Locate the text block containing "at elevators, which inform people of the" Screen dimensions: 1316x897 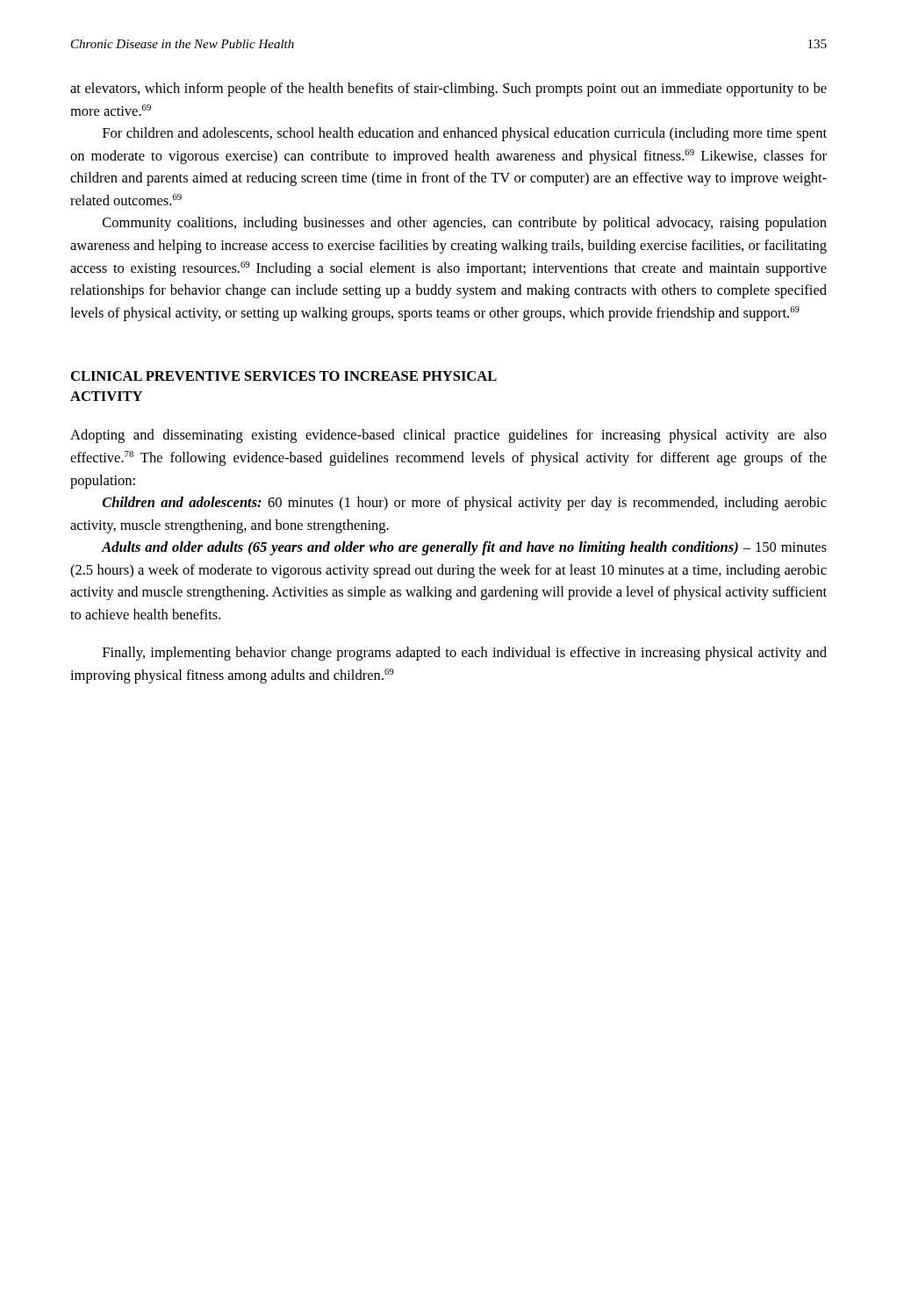(x=448, y=99)
